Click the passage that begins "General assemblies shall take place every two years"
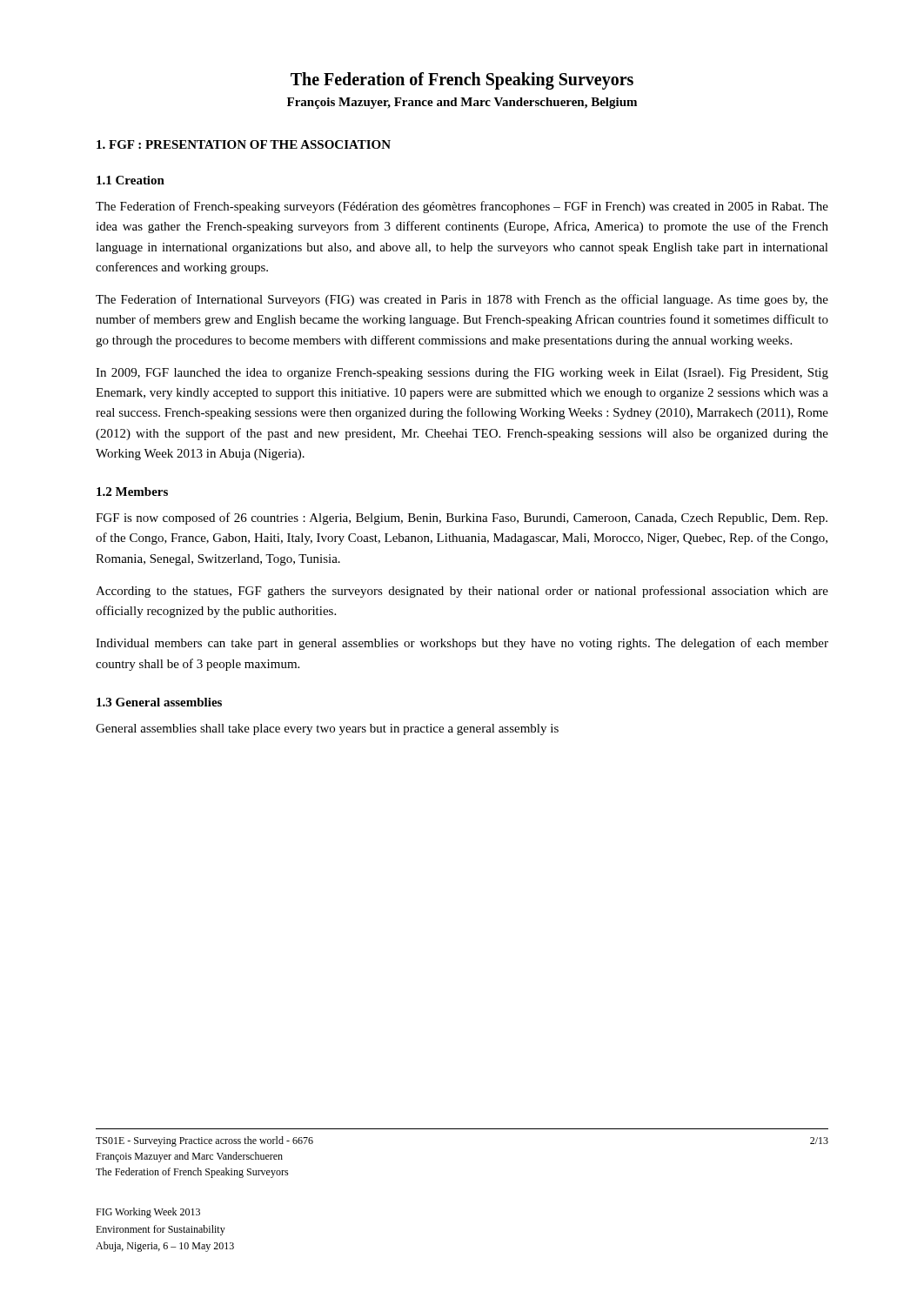 [327, 728]
